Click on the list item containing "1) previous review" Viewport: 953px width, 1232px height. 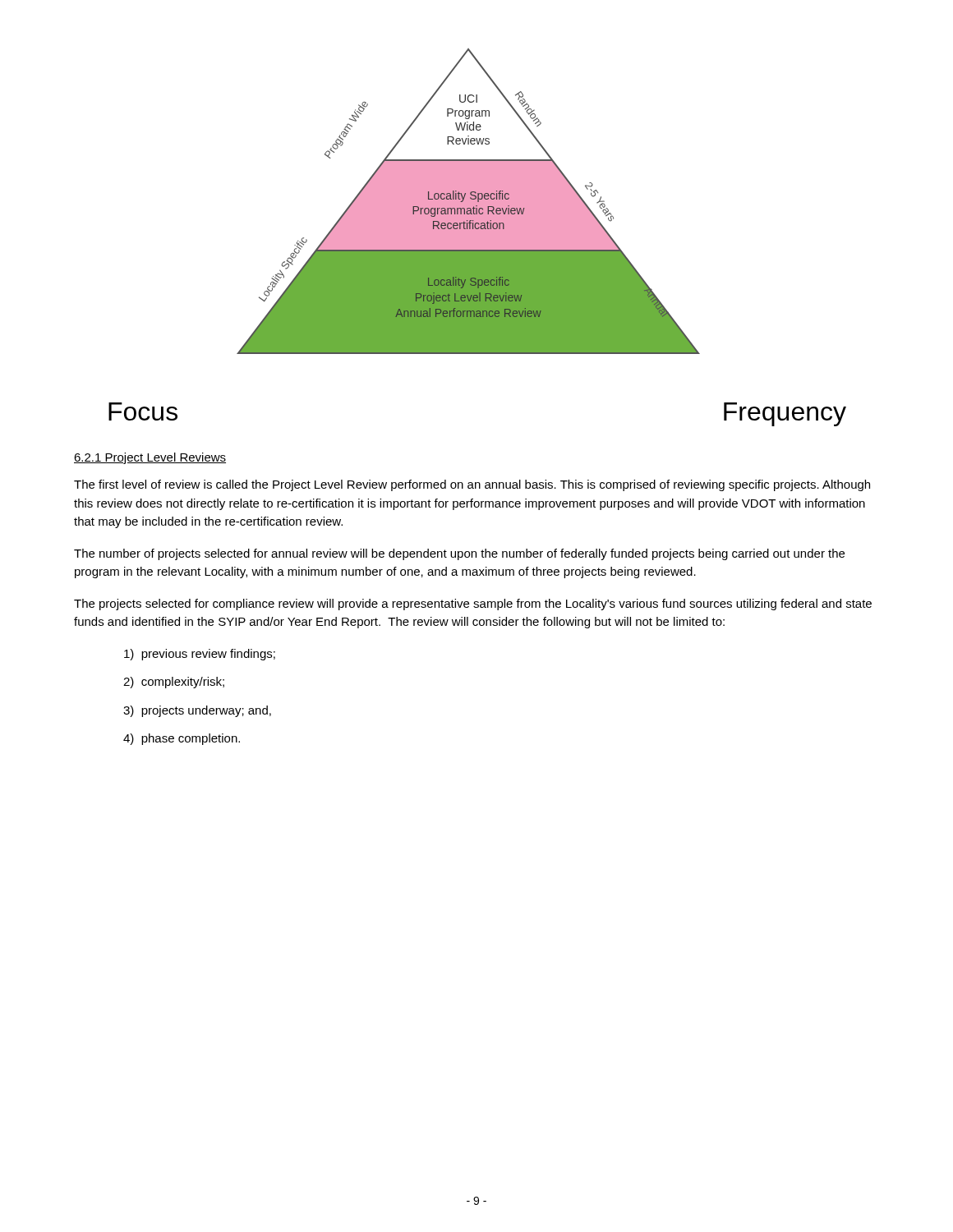[200, 653]
